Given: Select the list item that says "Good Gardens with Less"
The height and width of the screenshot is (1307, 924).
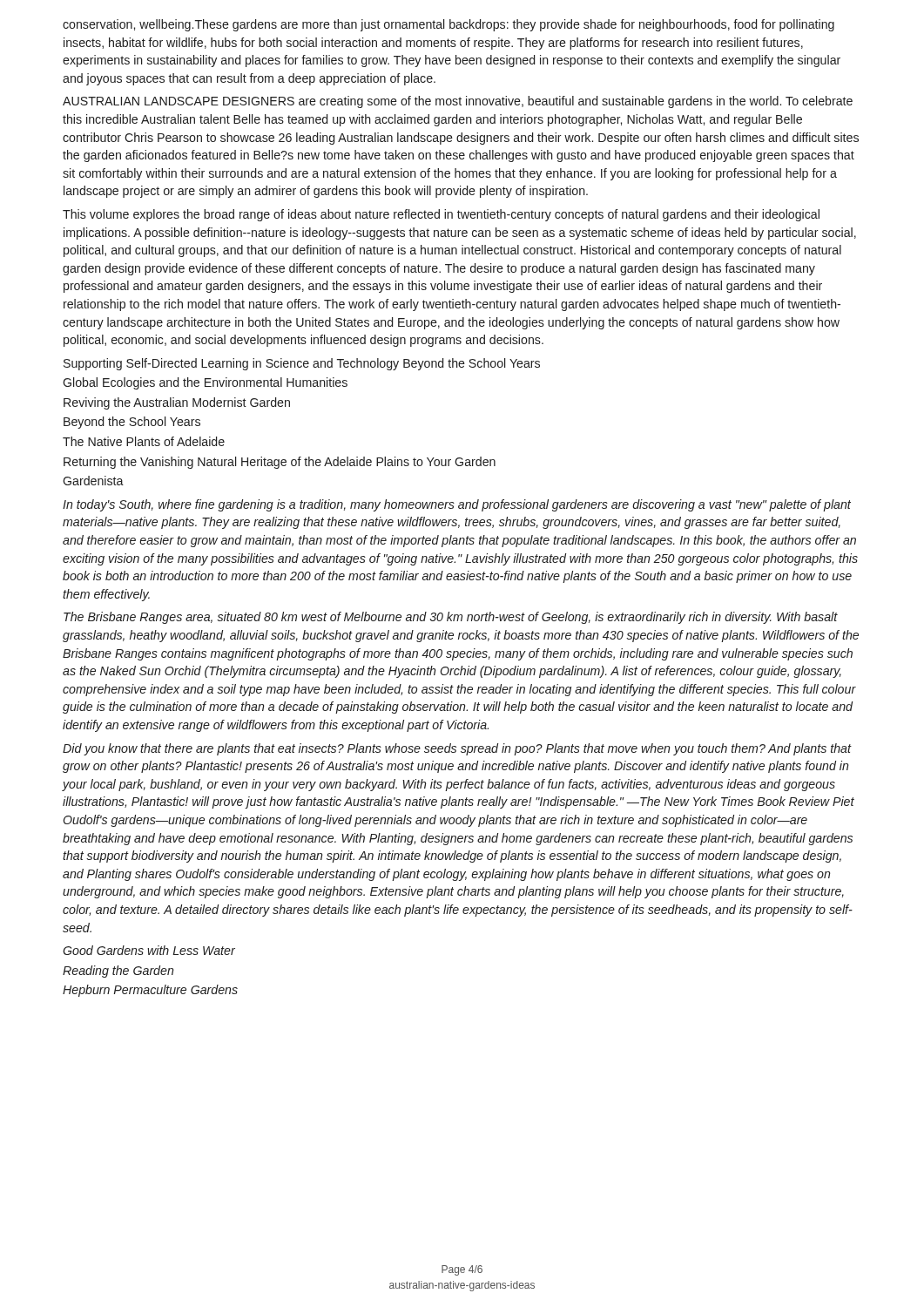Looking at the screenshot, I should pyautogui.click(x=149, y=951).
